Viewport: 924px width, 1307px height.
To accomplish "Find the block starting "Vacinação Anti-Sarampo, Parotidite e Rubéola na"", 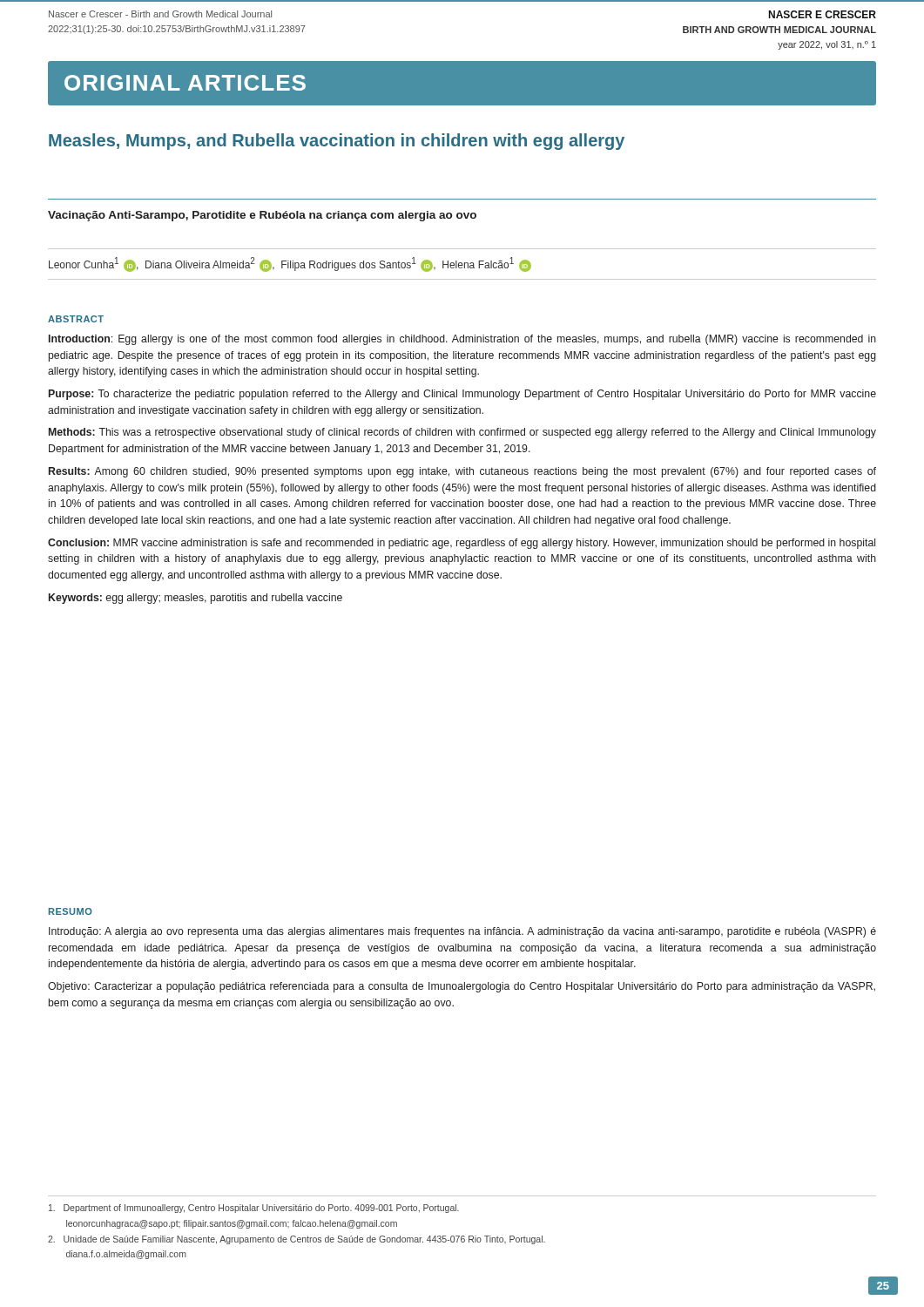I will pyautogui.click(x=462, y=215).
